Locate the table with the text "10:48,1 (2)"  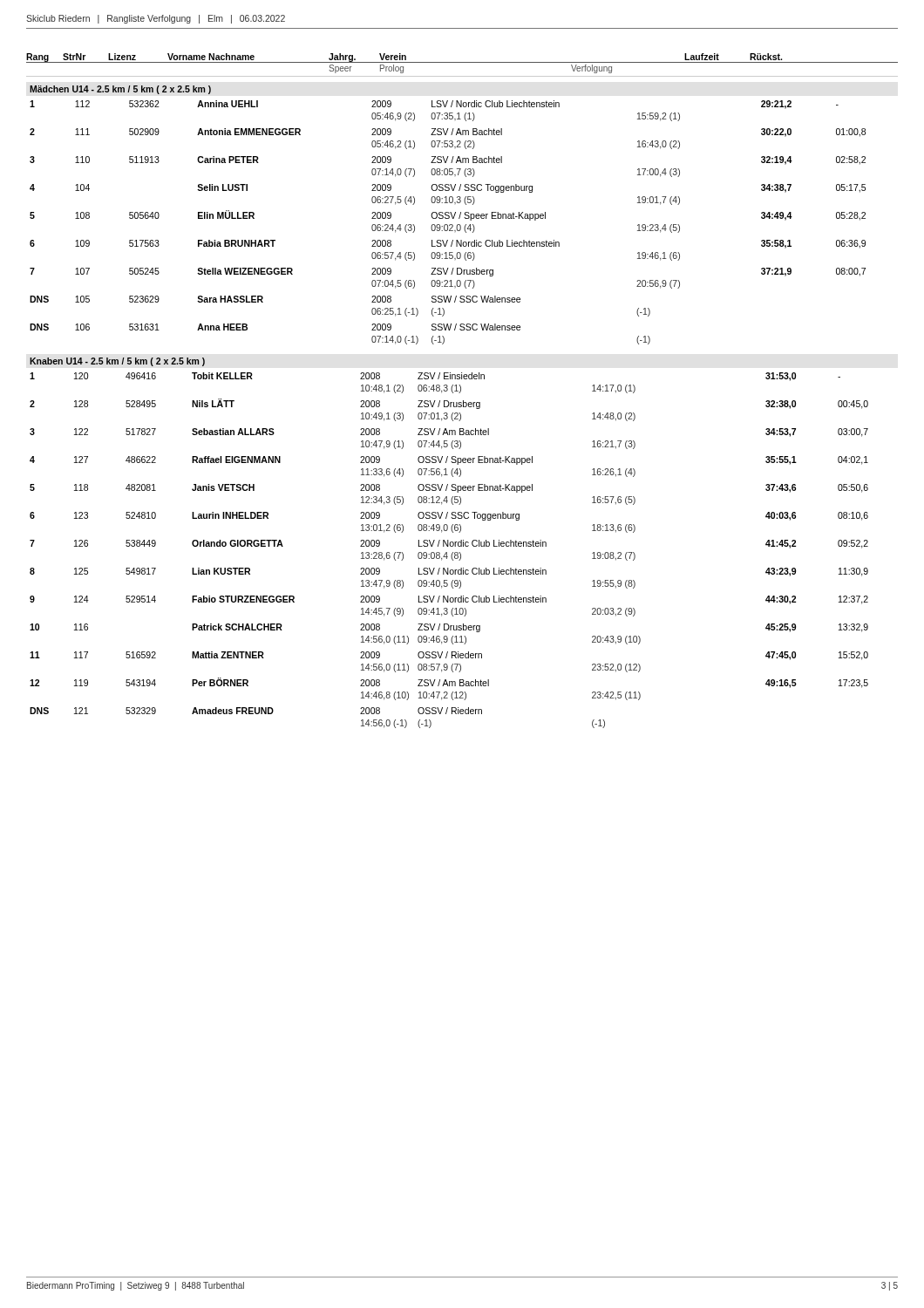coord(462,549)
